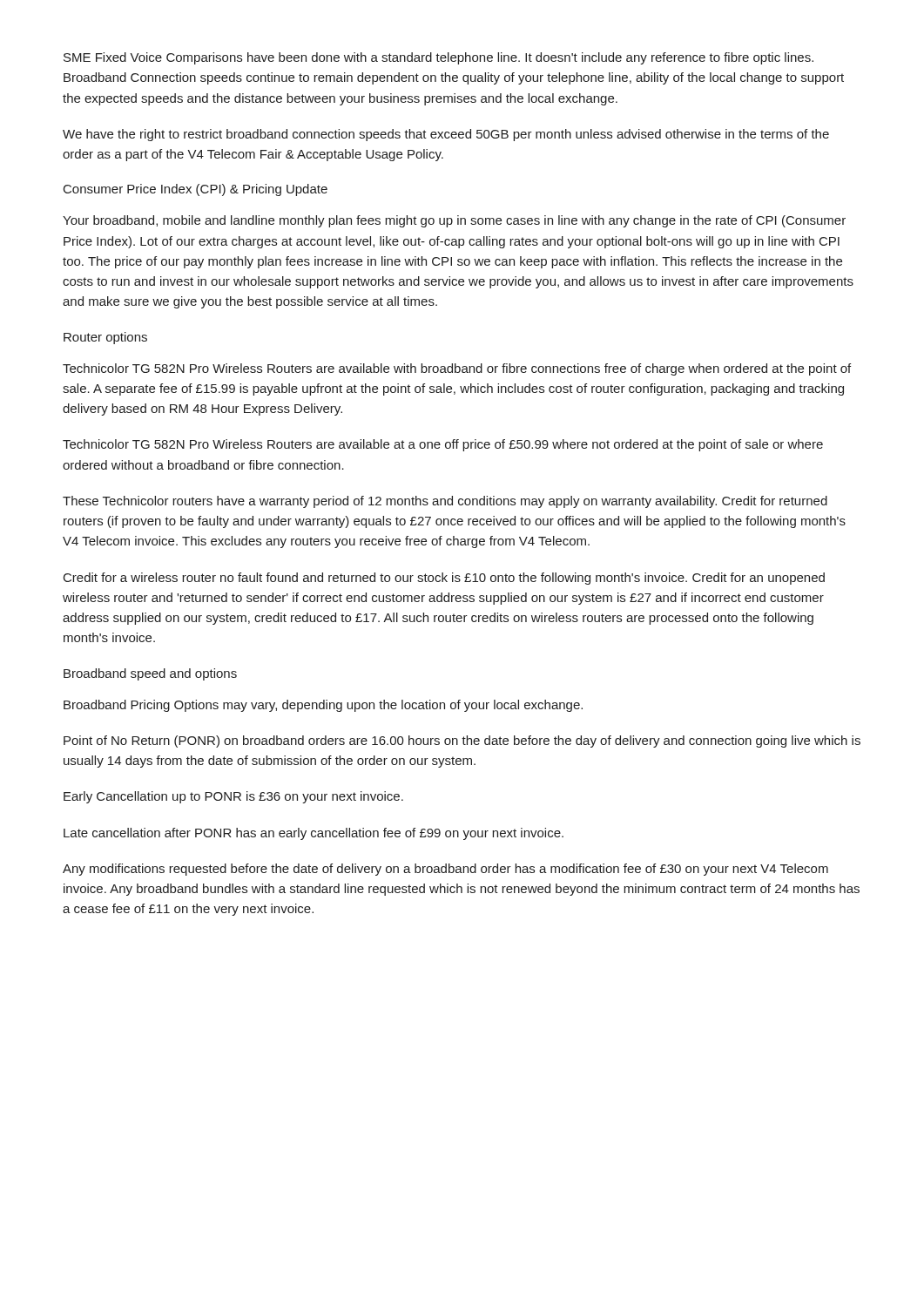Locate the block starting "These Technicolor routers have a"
Screen dimensions: 1307x924
(x=454, y=521)
